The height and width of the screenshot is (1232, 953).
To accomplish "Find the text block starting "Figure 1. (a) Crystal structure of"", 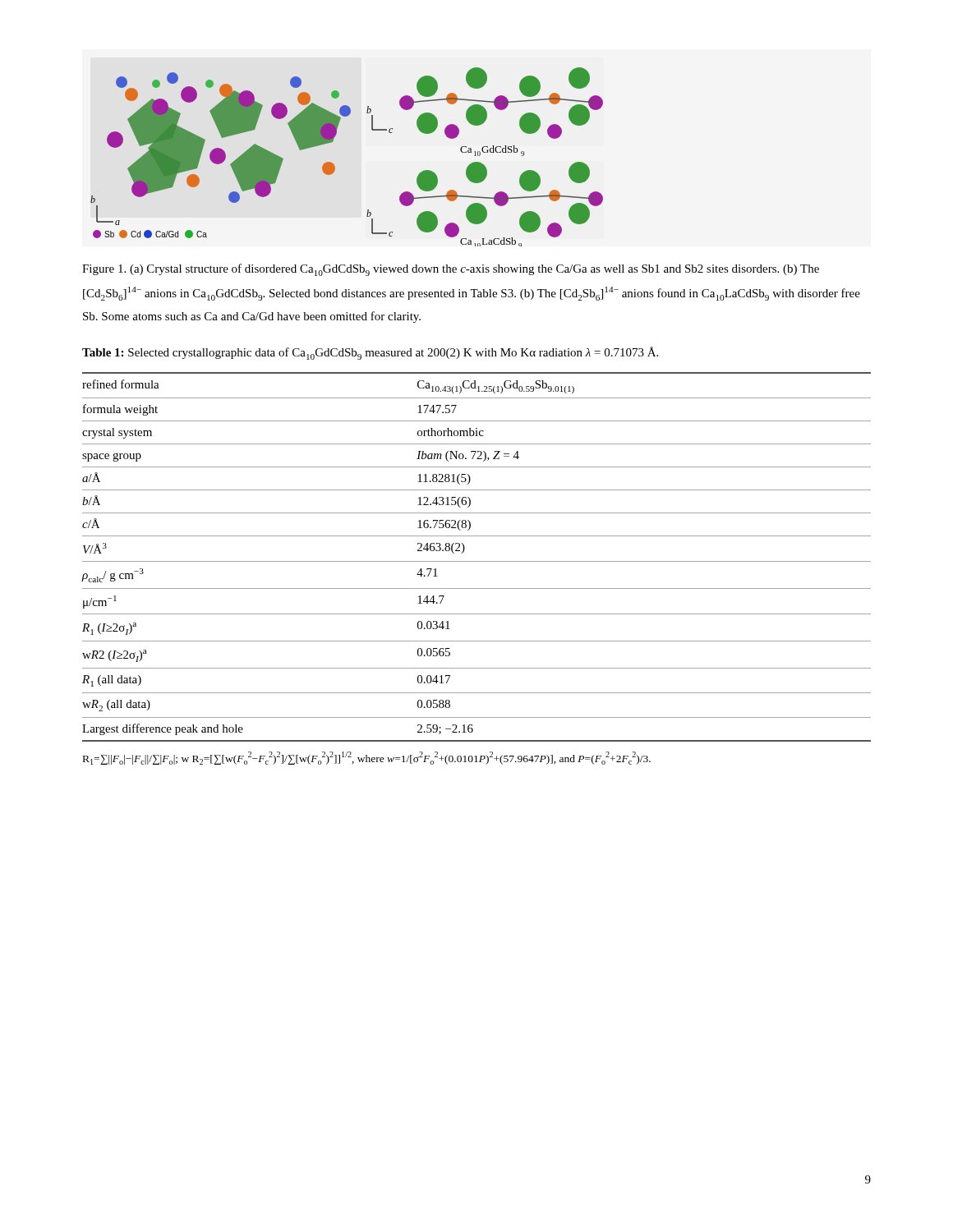I will click(471, 293).
